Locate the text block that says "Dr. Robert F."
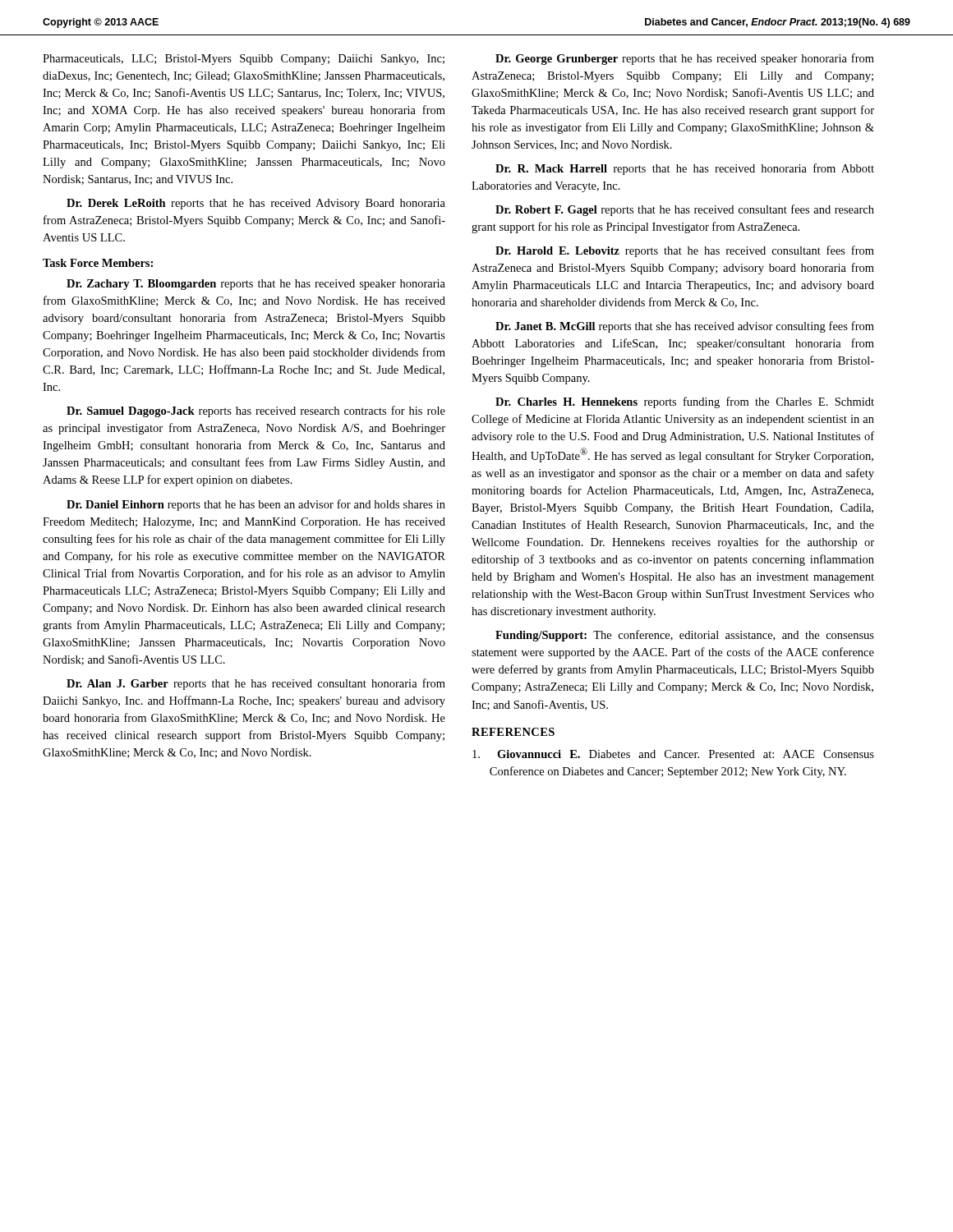953x1232 pixels. point(673,219)
